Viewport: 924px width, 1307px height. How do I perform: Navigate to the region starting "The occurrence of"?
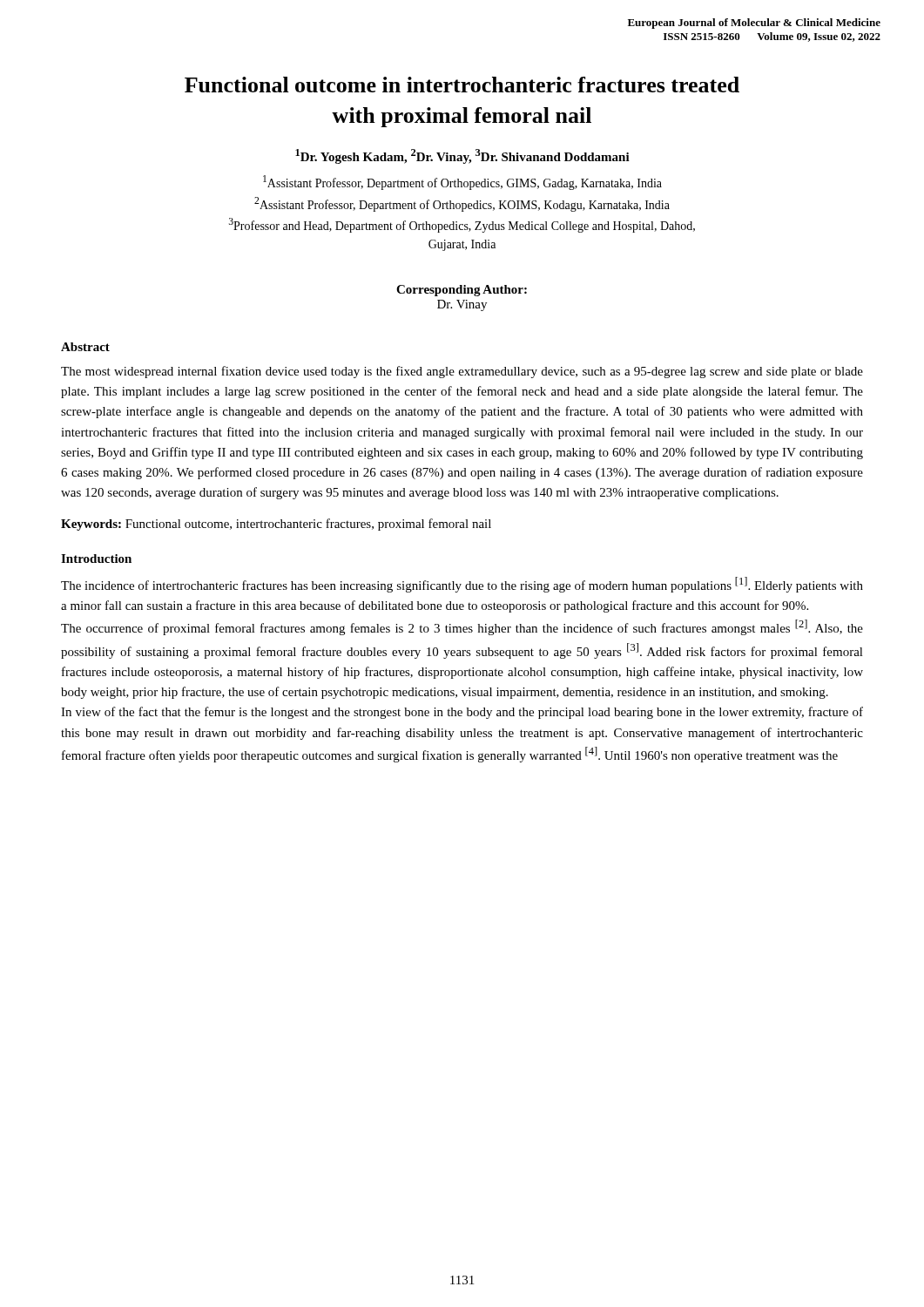tap(462, 659)
